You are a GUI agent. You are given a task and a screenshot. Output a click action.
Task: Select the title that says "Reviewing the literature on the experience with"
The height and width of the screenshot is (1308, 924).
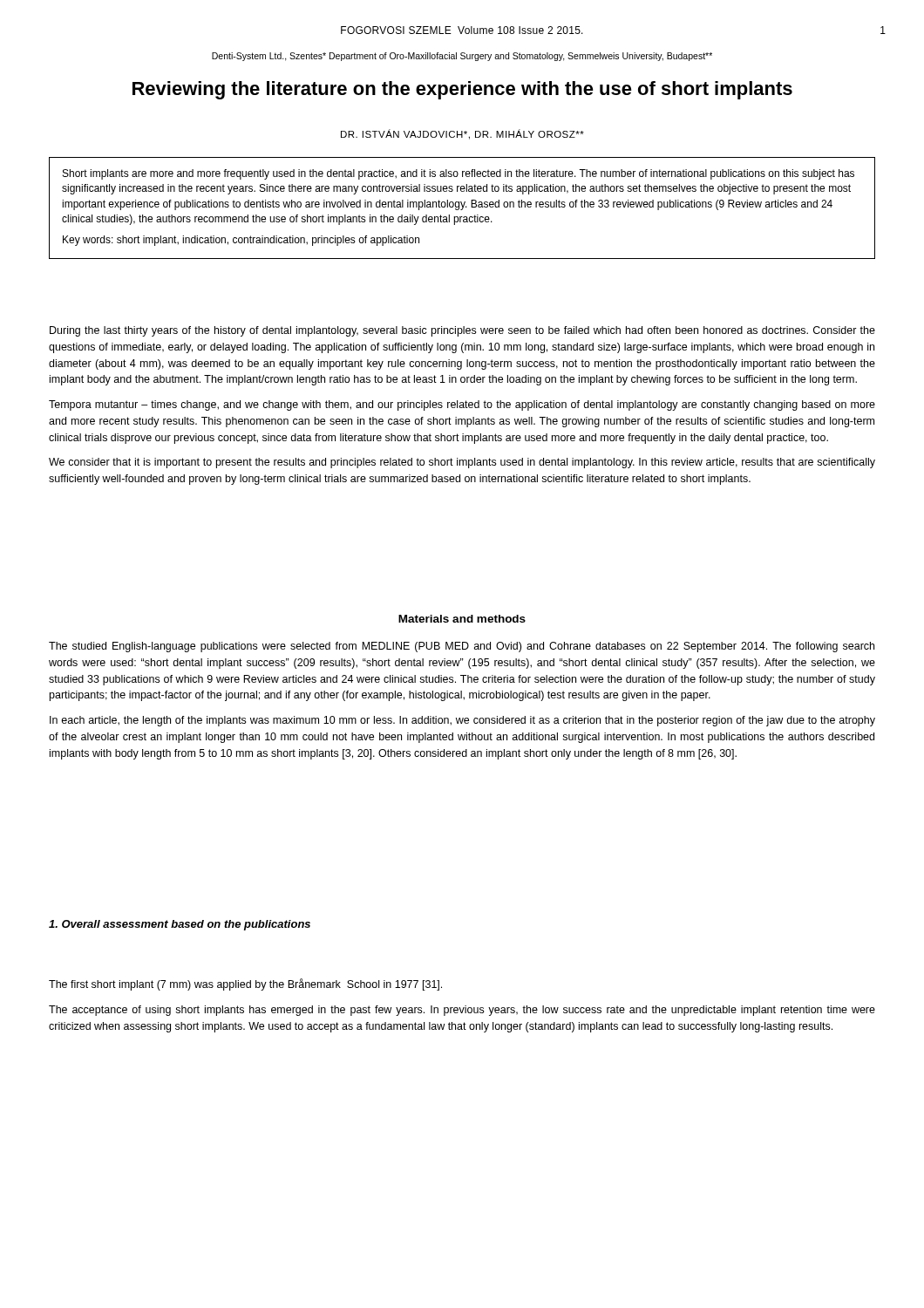[462, 88]
